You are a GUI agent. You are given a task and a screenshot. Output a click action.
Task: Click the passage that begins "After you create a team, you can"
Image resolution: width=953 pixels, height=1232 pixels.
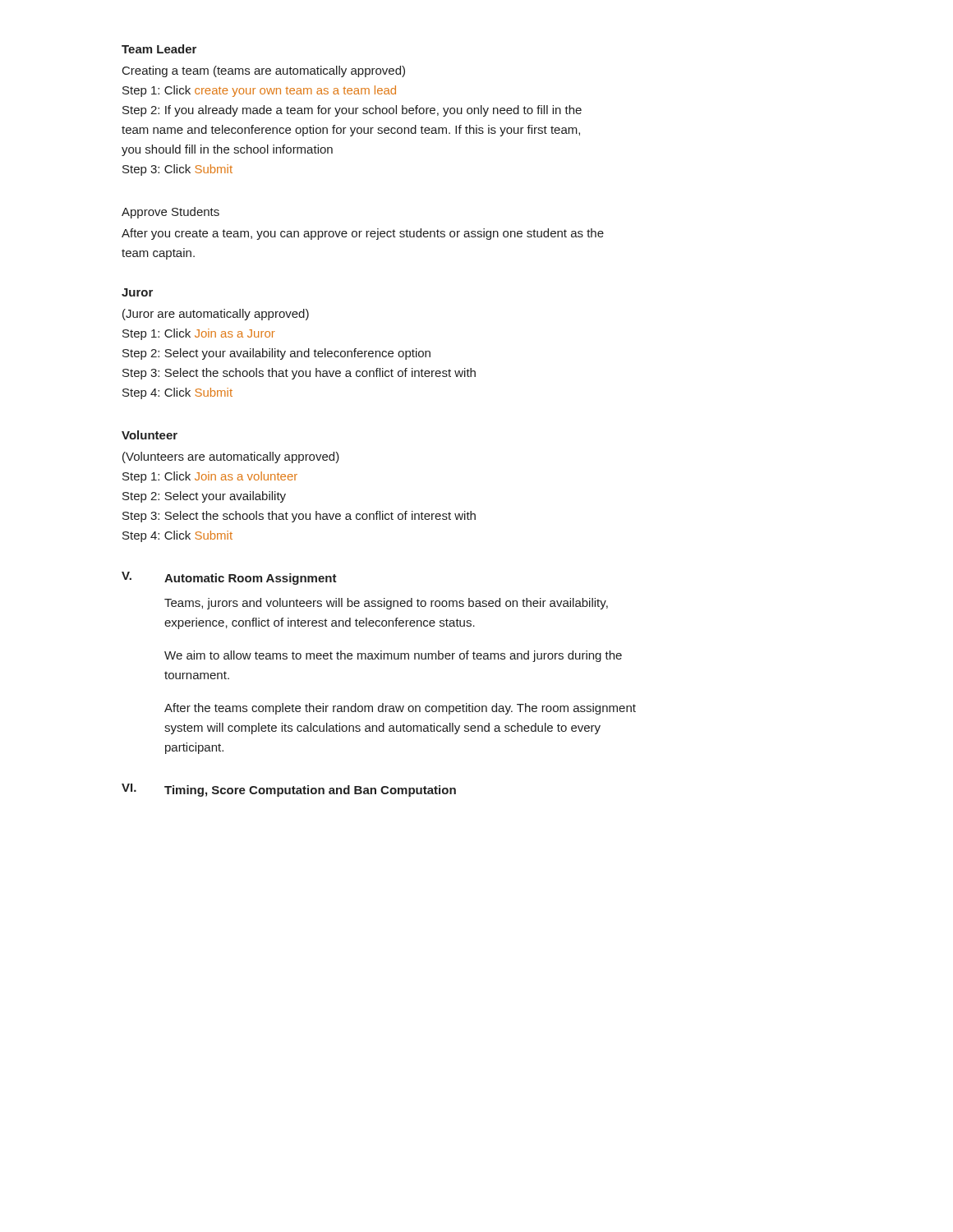point(363,243)
